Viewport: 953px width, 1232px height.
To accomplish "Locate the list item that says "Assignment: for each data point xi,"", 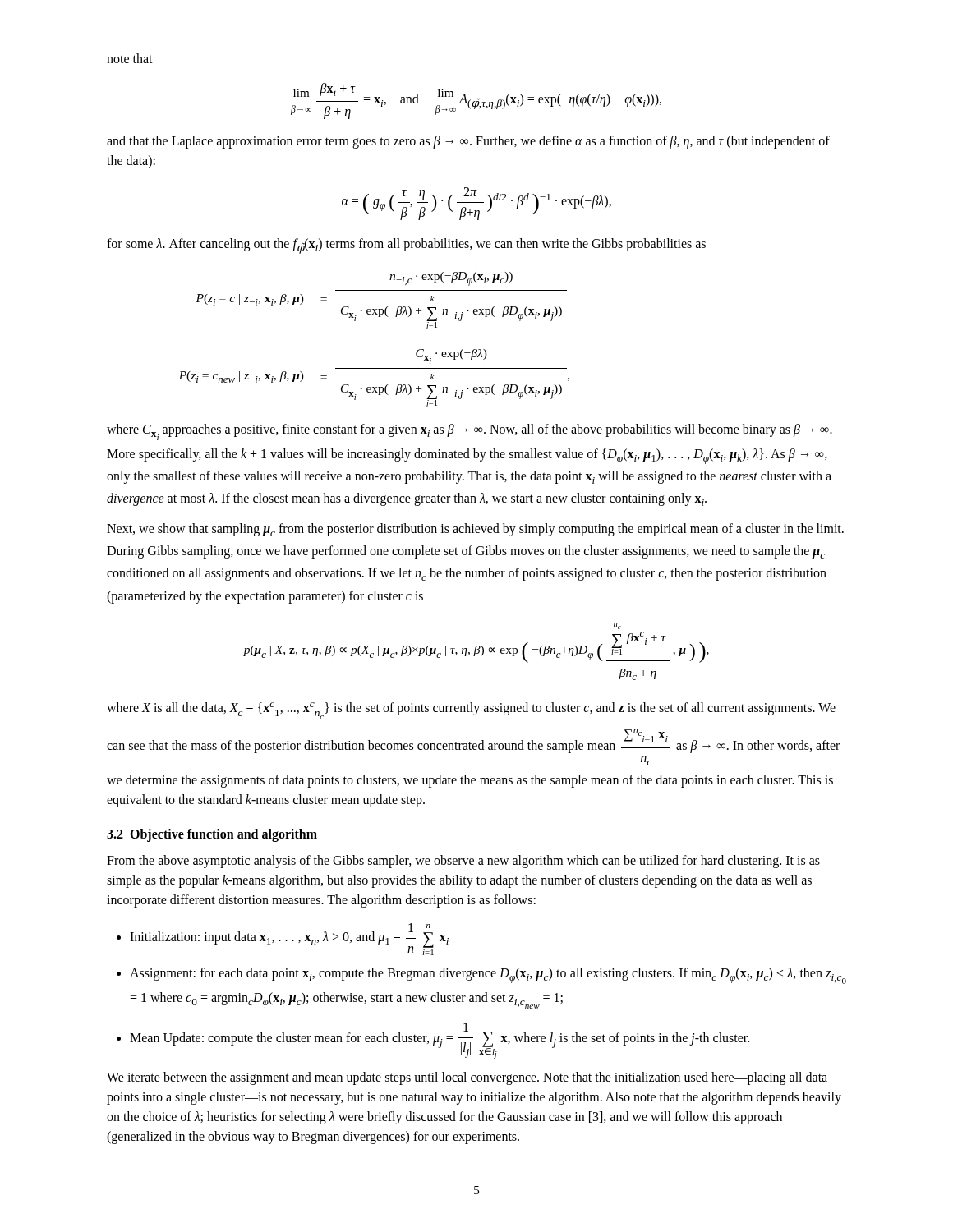I will [x=488, y=988].
